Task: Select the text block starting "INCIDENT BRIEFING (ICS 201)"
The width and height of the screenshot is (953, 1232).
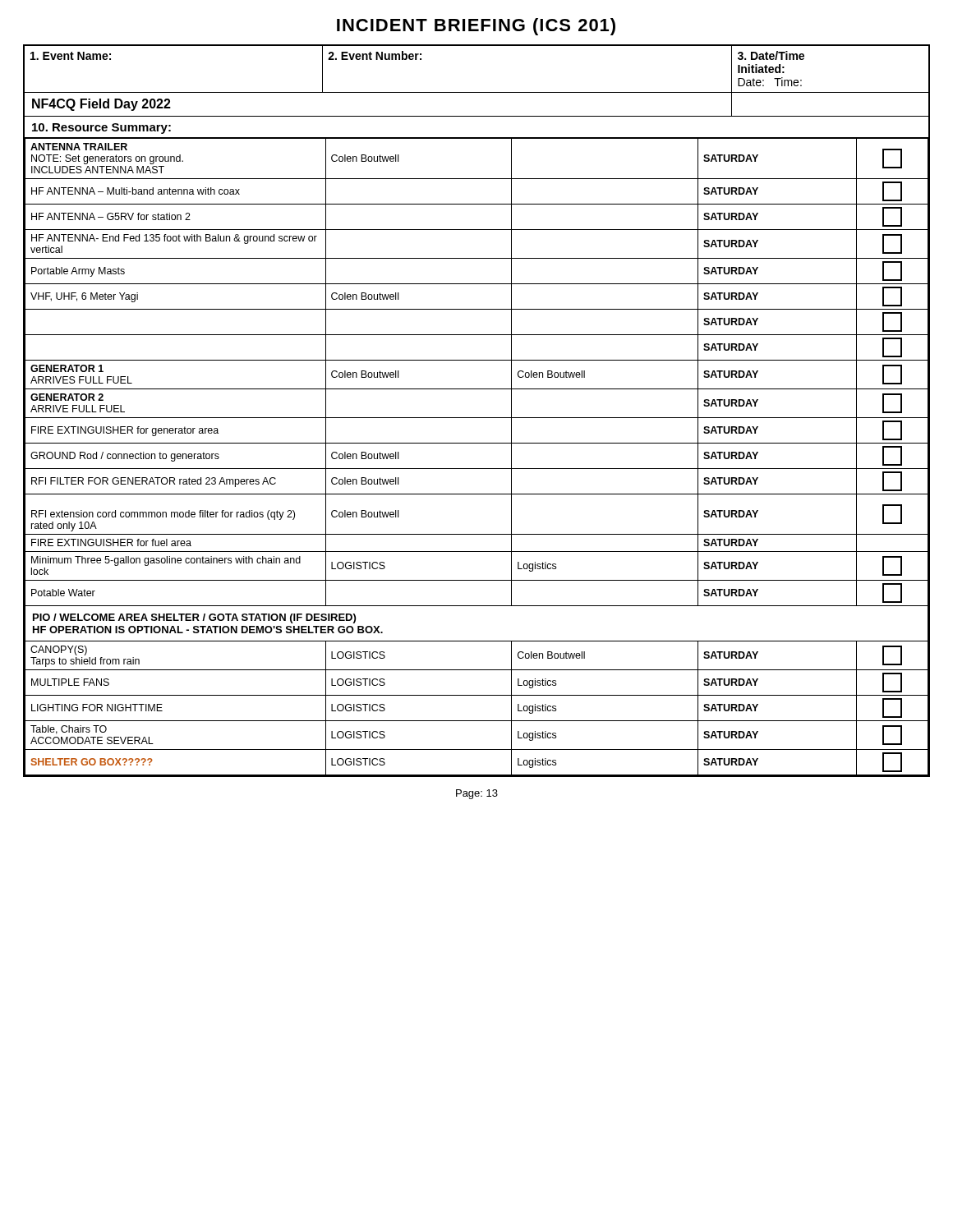Action: pyautogui.click(x=476, y=25)
